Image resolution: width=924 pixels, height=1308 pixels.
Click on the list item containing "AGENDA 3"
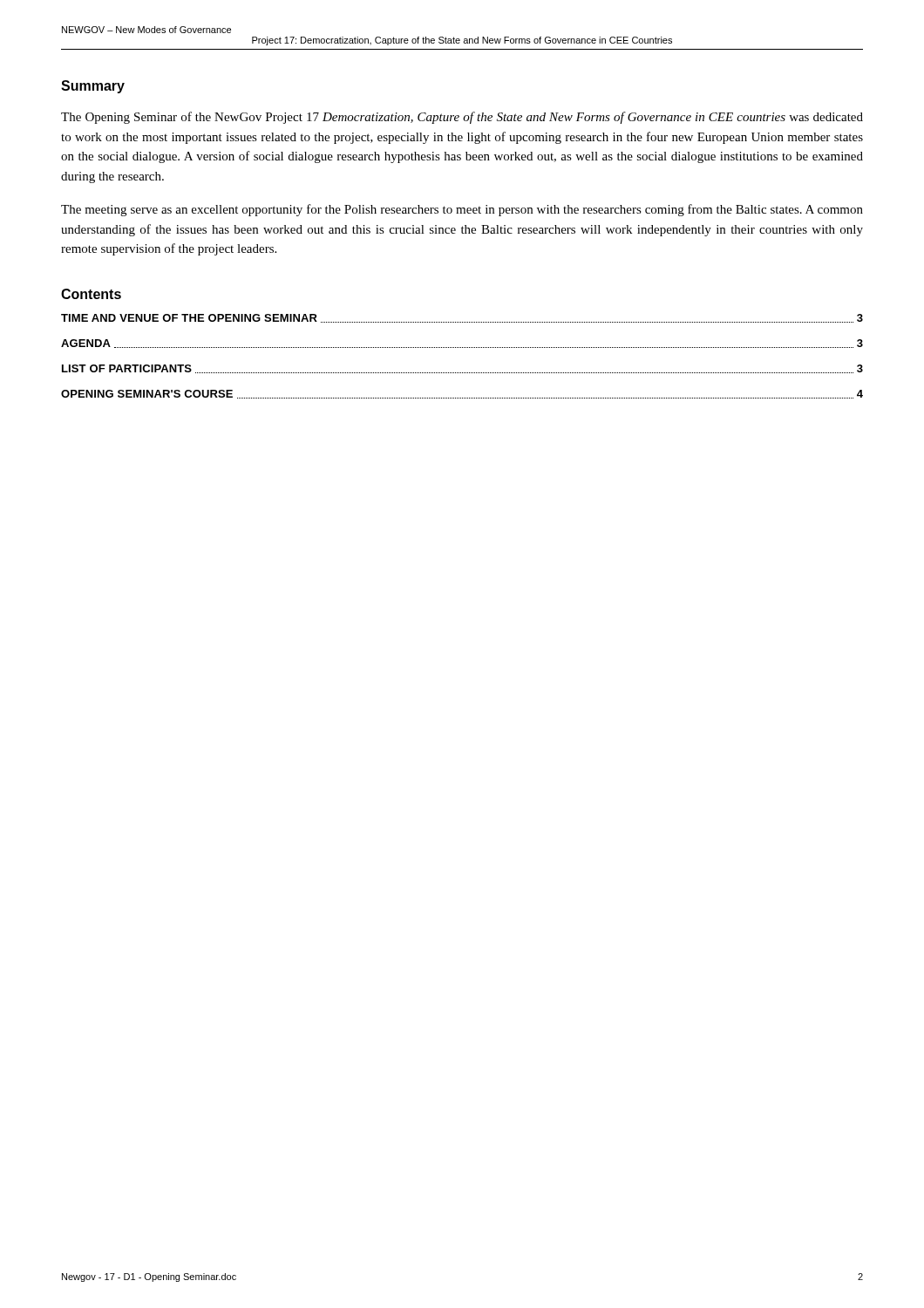pyautogui.click(x=462, y=343)
